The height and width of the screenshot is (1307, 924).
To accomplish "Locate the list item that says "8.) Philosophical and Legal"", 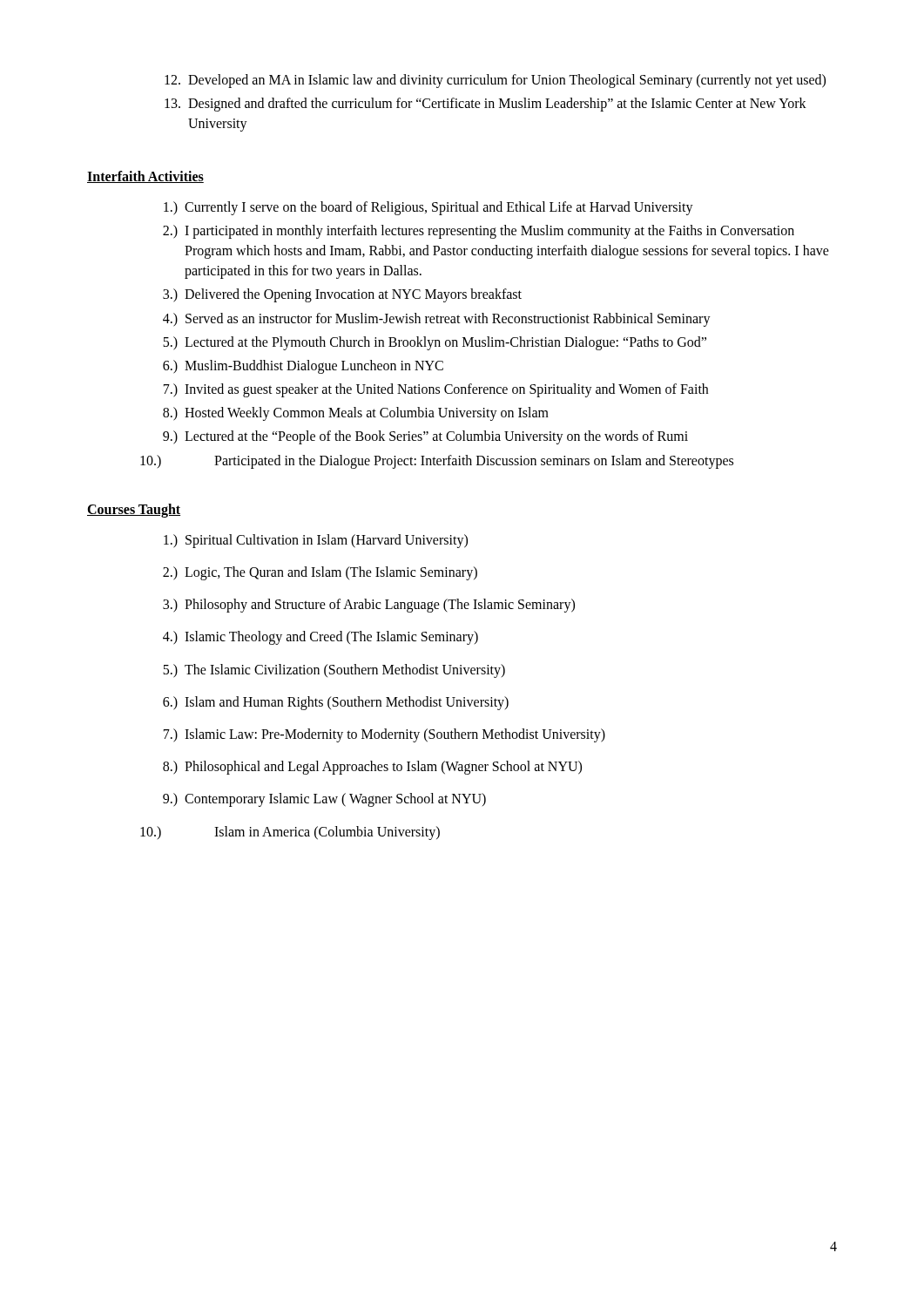I will (361, 767).
